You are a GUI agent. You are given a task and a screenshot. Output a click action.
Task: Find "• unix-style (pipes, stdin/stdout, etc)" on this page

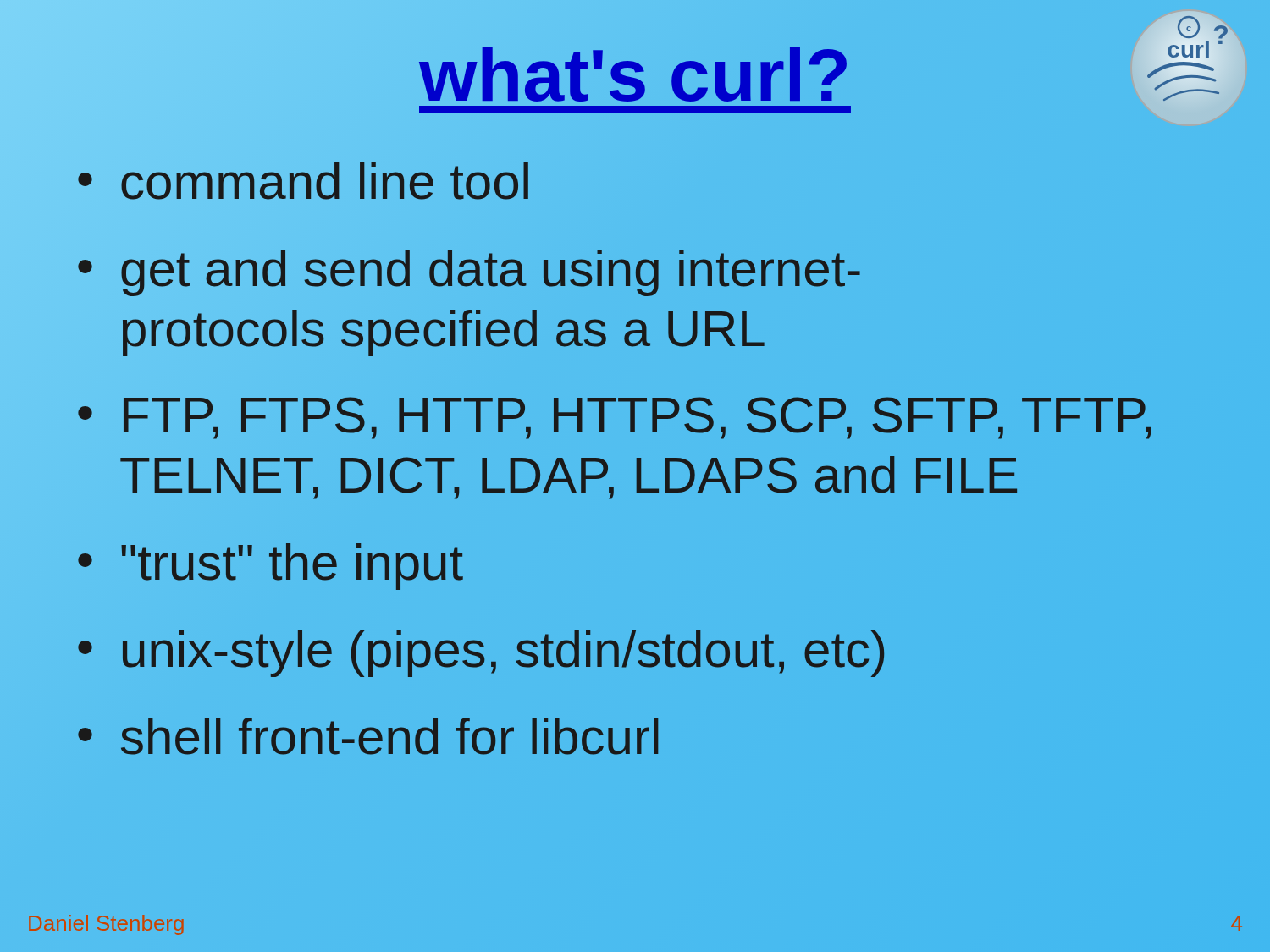[x=482, y=650]
